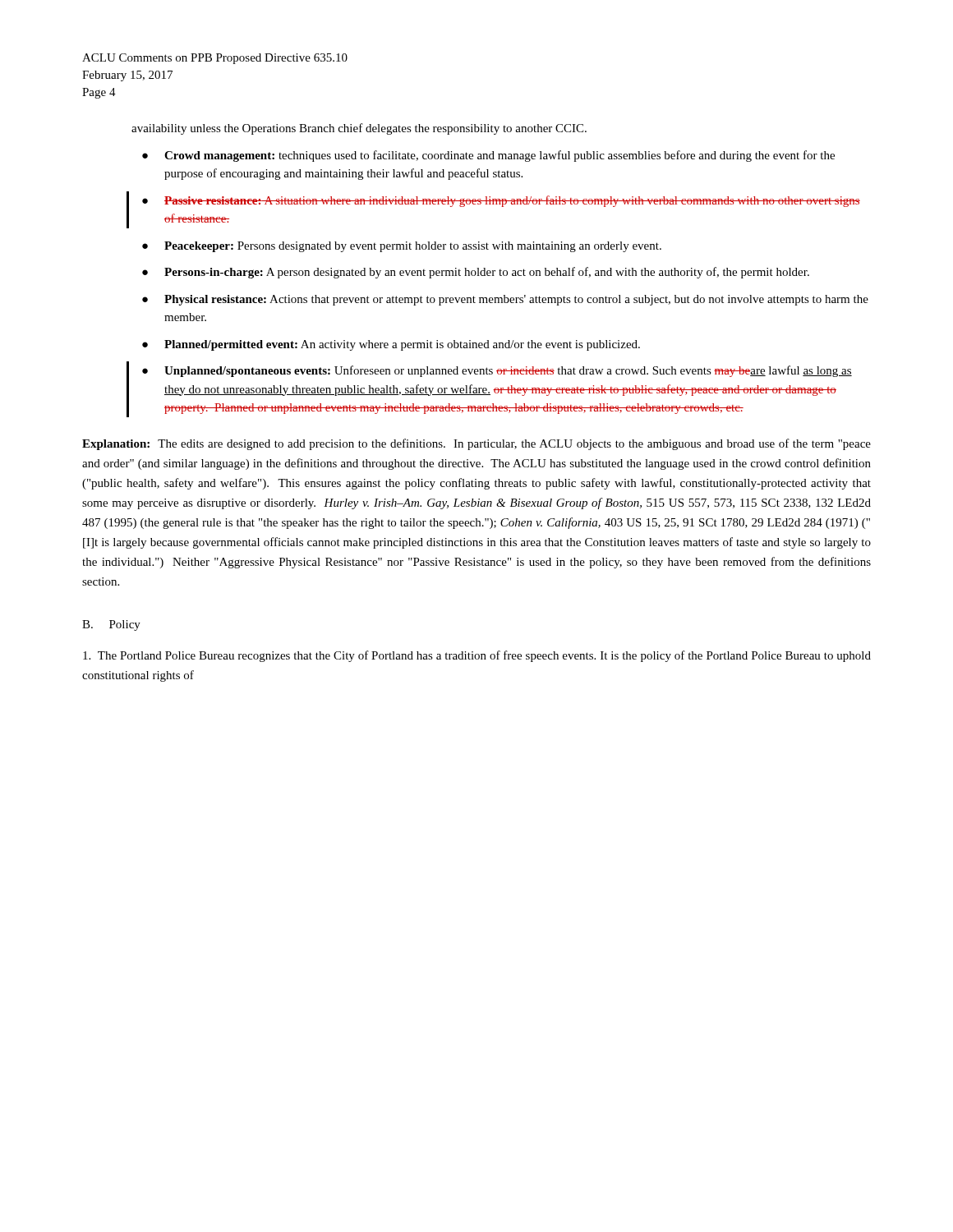Find the list item containing "Unplanned/spontaneous events: Unforeseen or unplanned events"
953x1232 pixels.
tap(504, 389)
